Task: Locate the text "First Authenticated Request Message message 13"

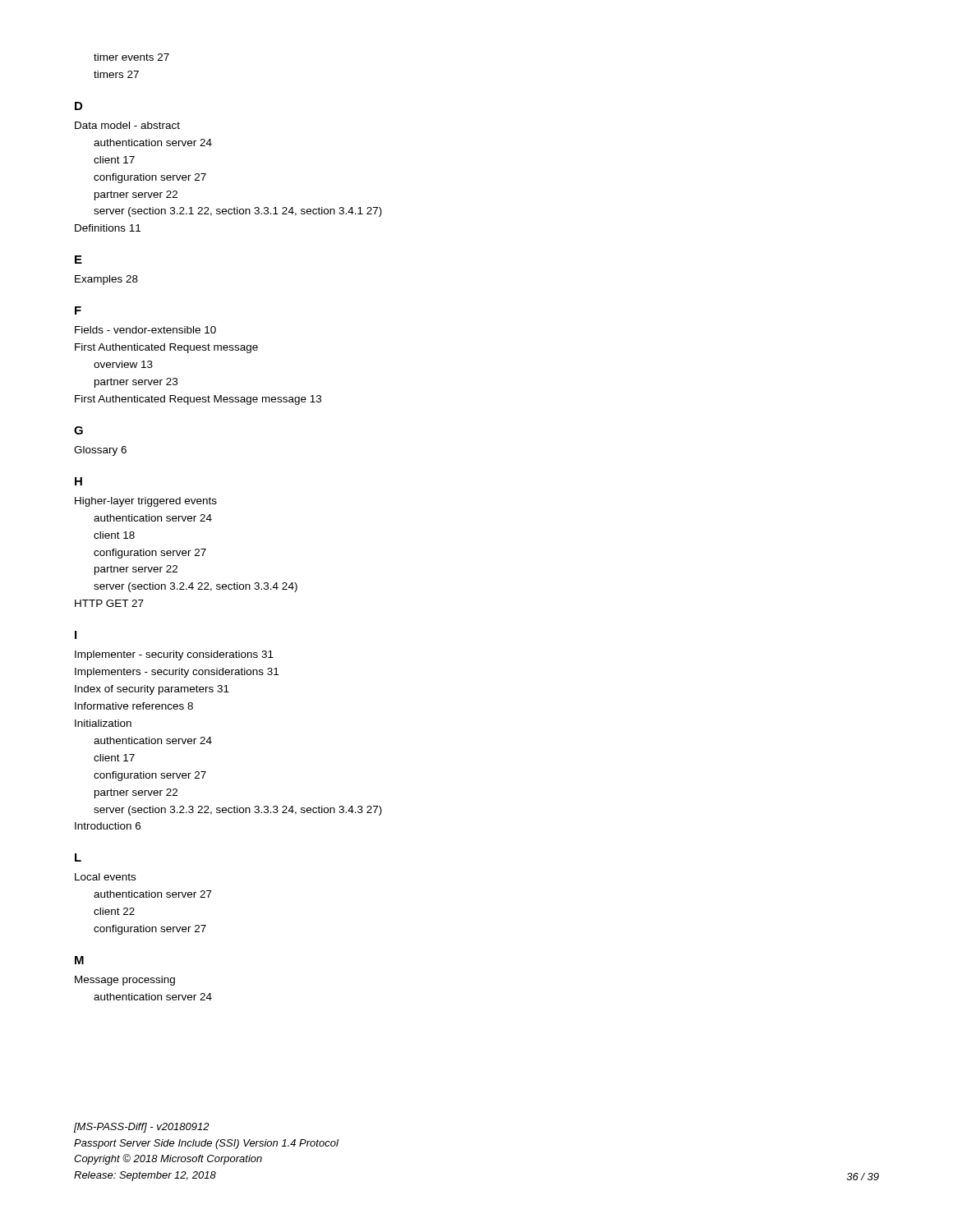Action: (198, 399)
